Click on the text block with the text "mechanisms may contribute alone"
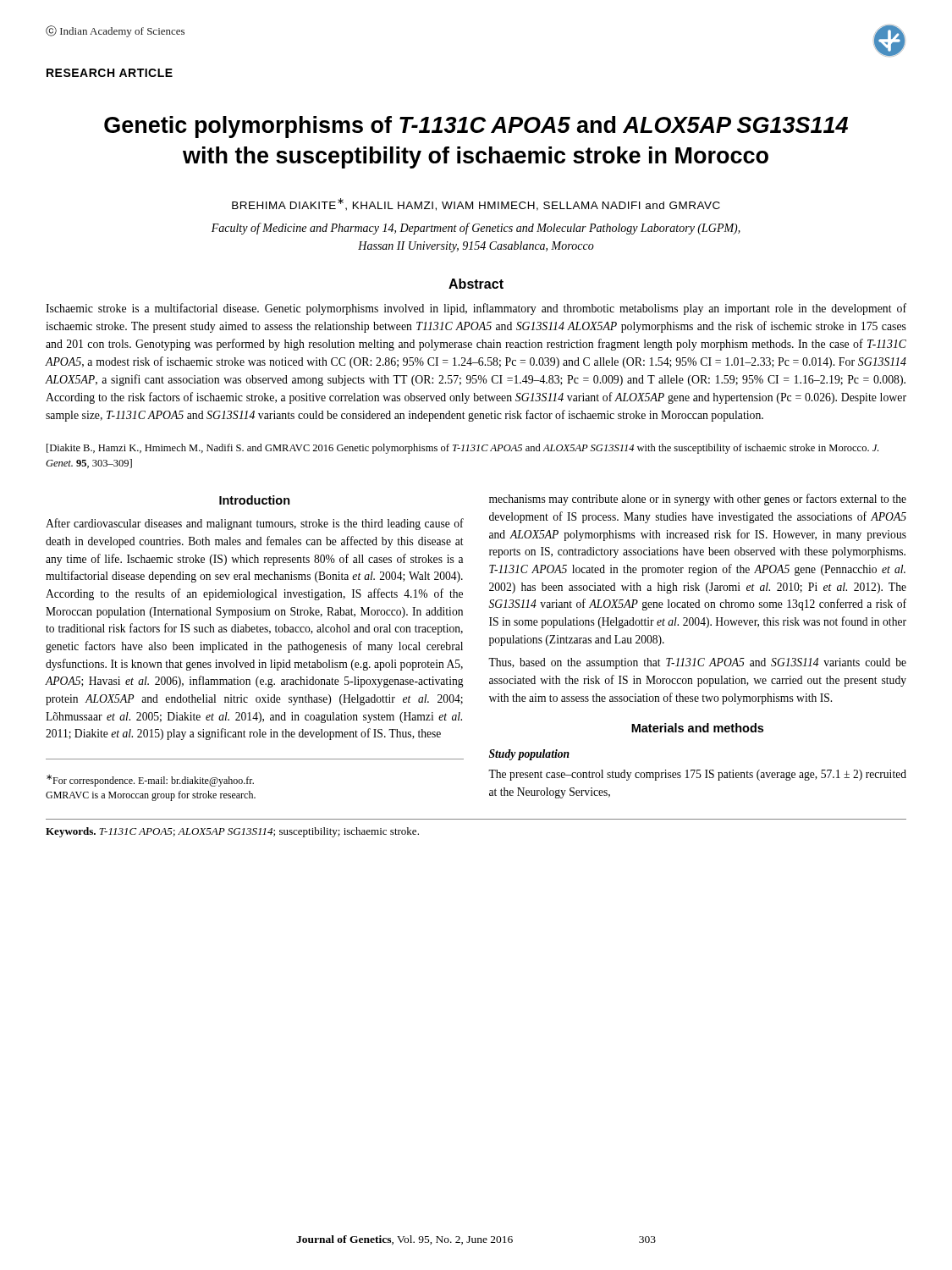The image size is (952, 1270). coord(697,599)
